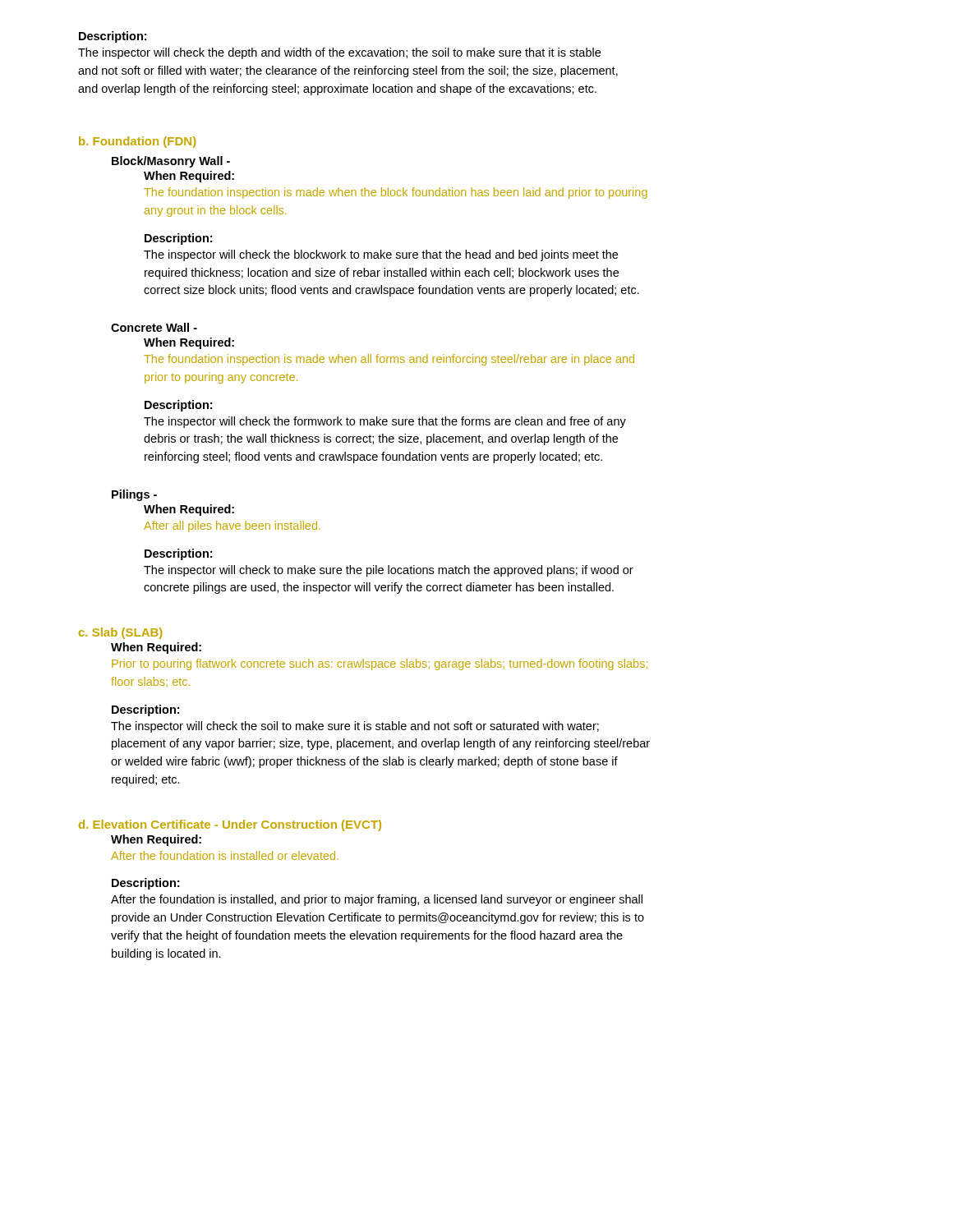Select the text block with the text "Description: After the foundation is installed, and"
953x1232 pixels.
pos(493,920)
